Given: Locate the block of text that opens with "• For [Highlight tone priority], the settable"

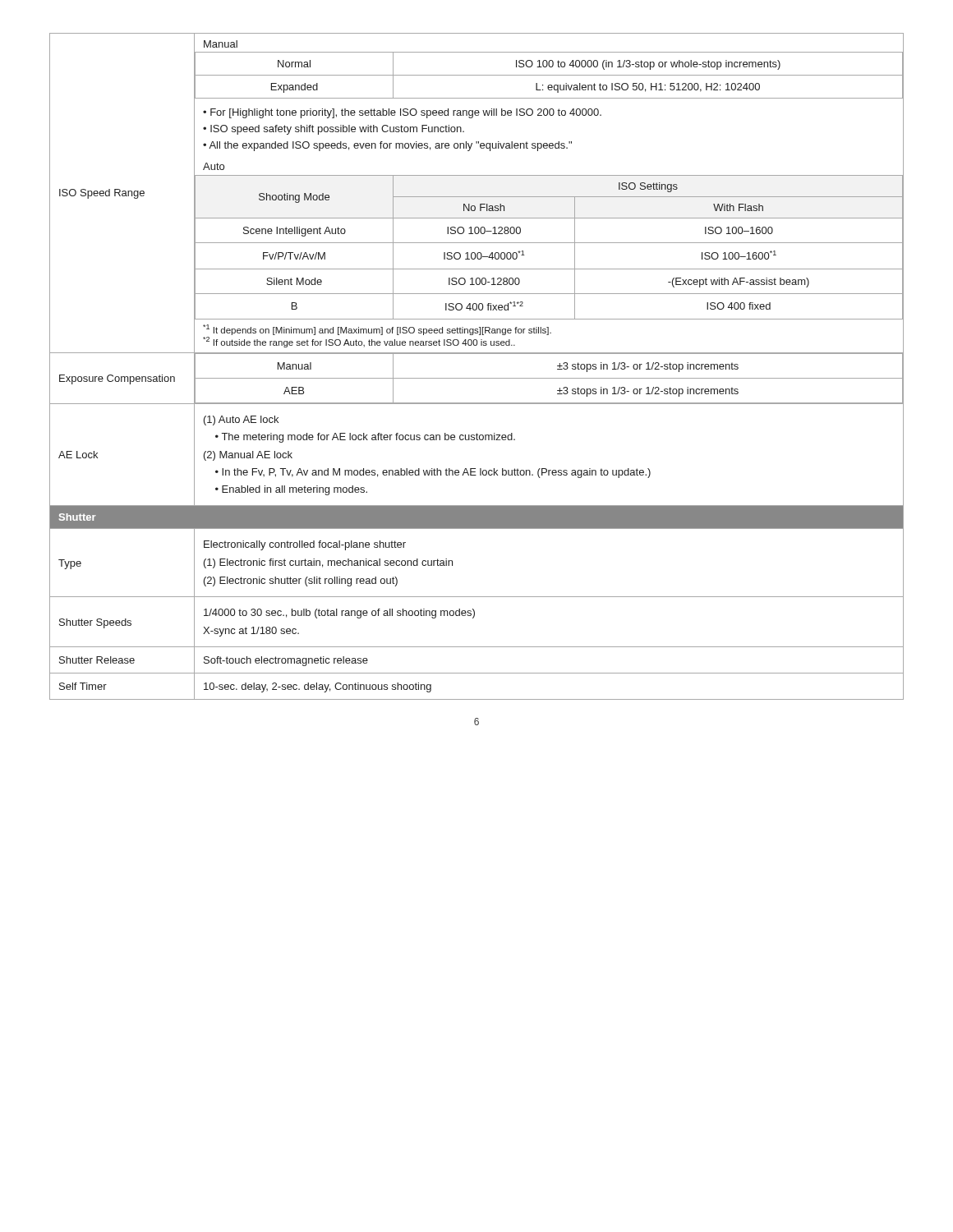Looking at the screenshot, I should 402,129.
